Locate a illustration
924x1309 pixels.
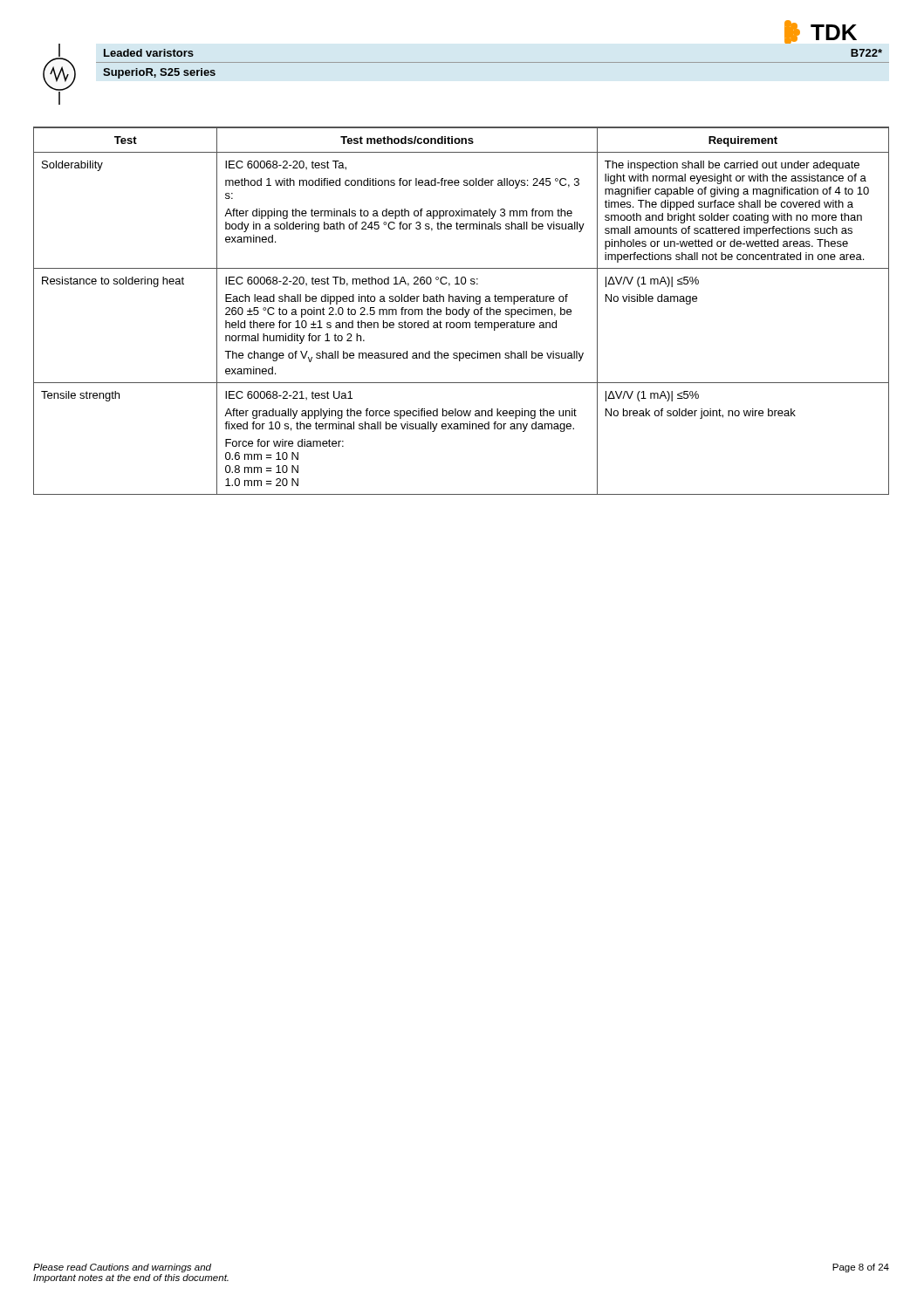(x=59, y=74)
